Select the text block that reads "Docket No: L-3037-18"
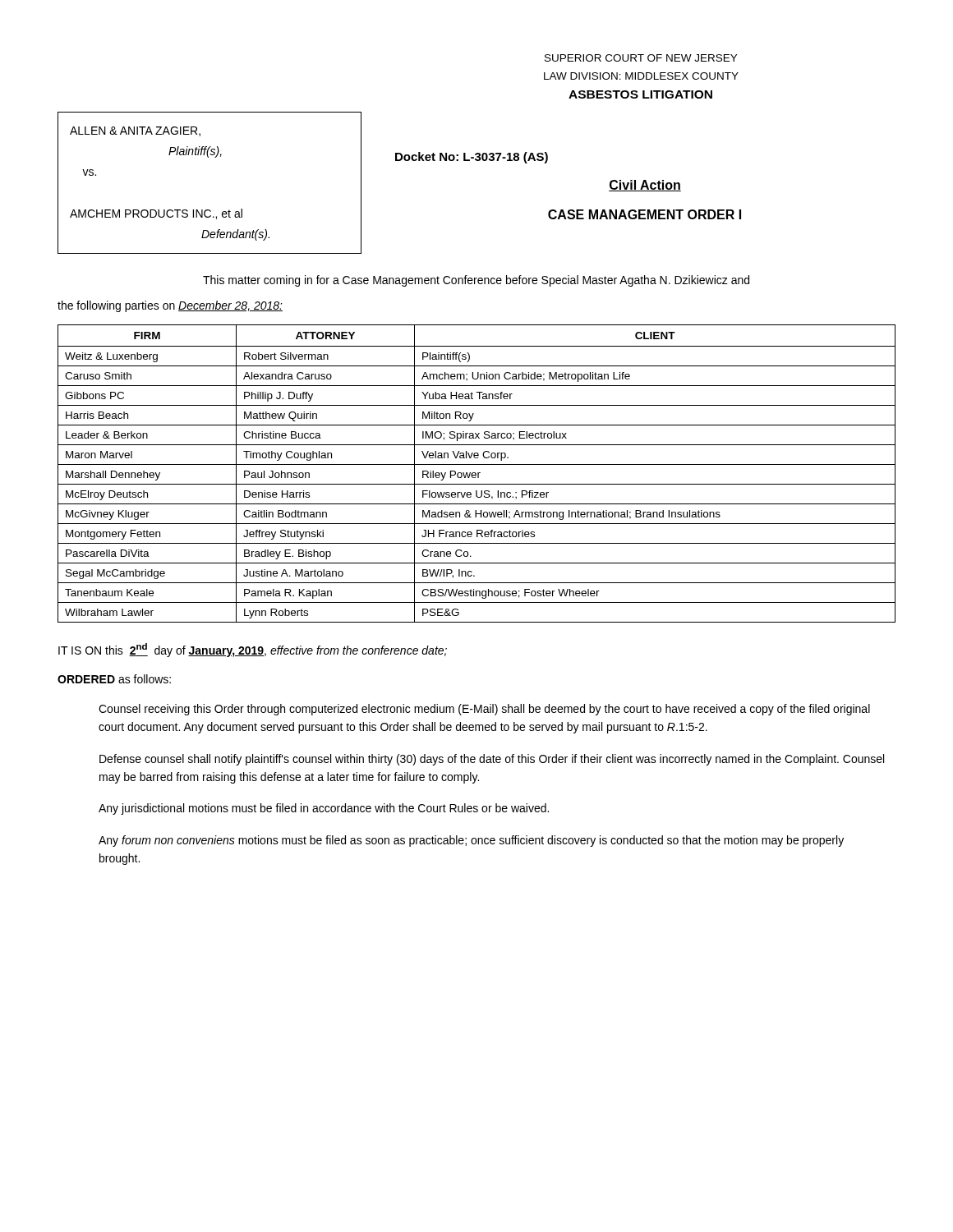 (471, 157)
